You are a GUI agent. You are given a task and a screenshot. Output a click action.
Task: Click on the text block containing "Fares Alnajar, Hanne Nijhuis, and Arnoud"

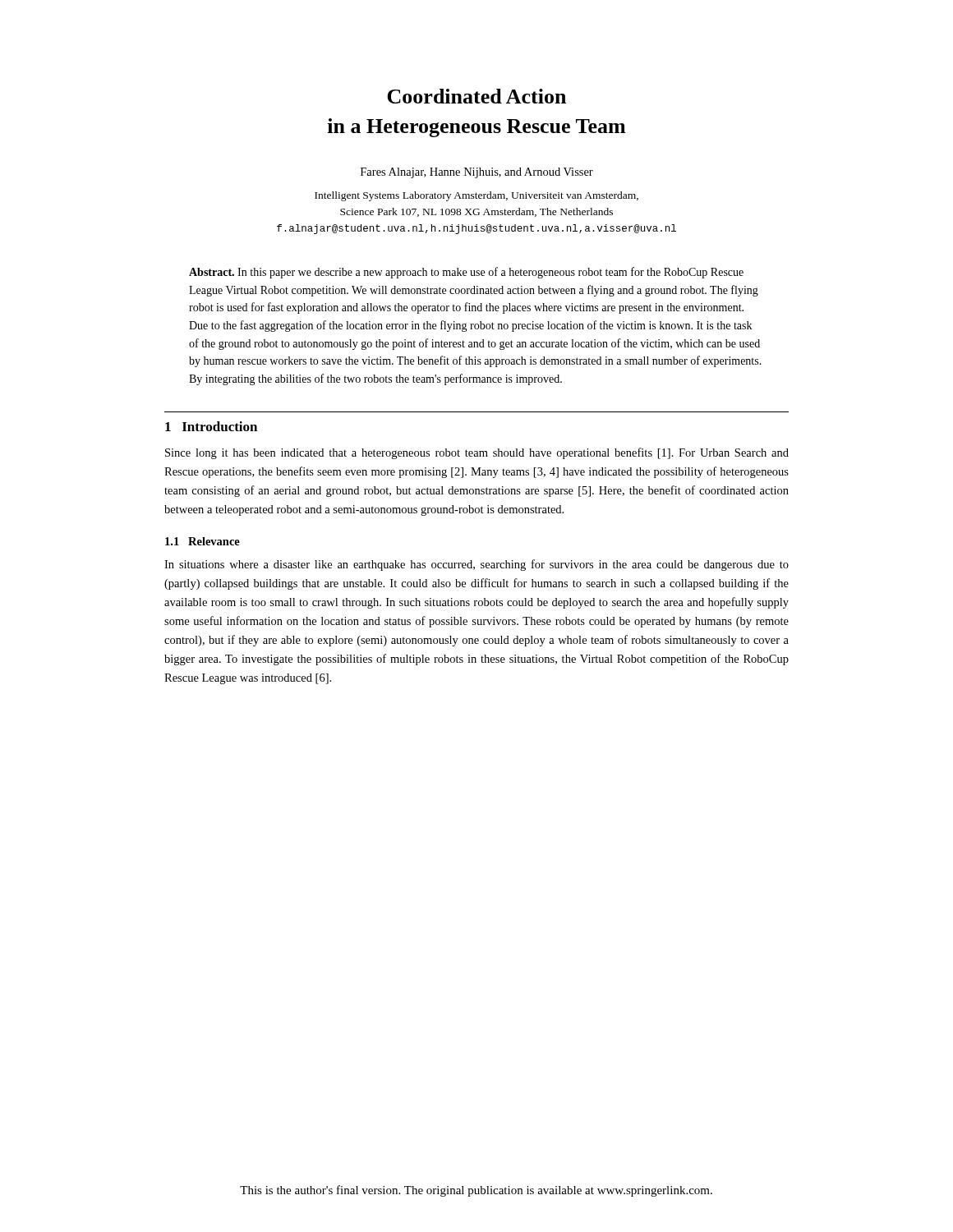476,171
